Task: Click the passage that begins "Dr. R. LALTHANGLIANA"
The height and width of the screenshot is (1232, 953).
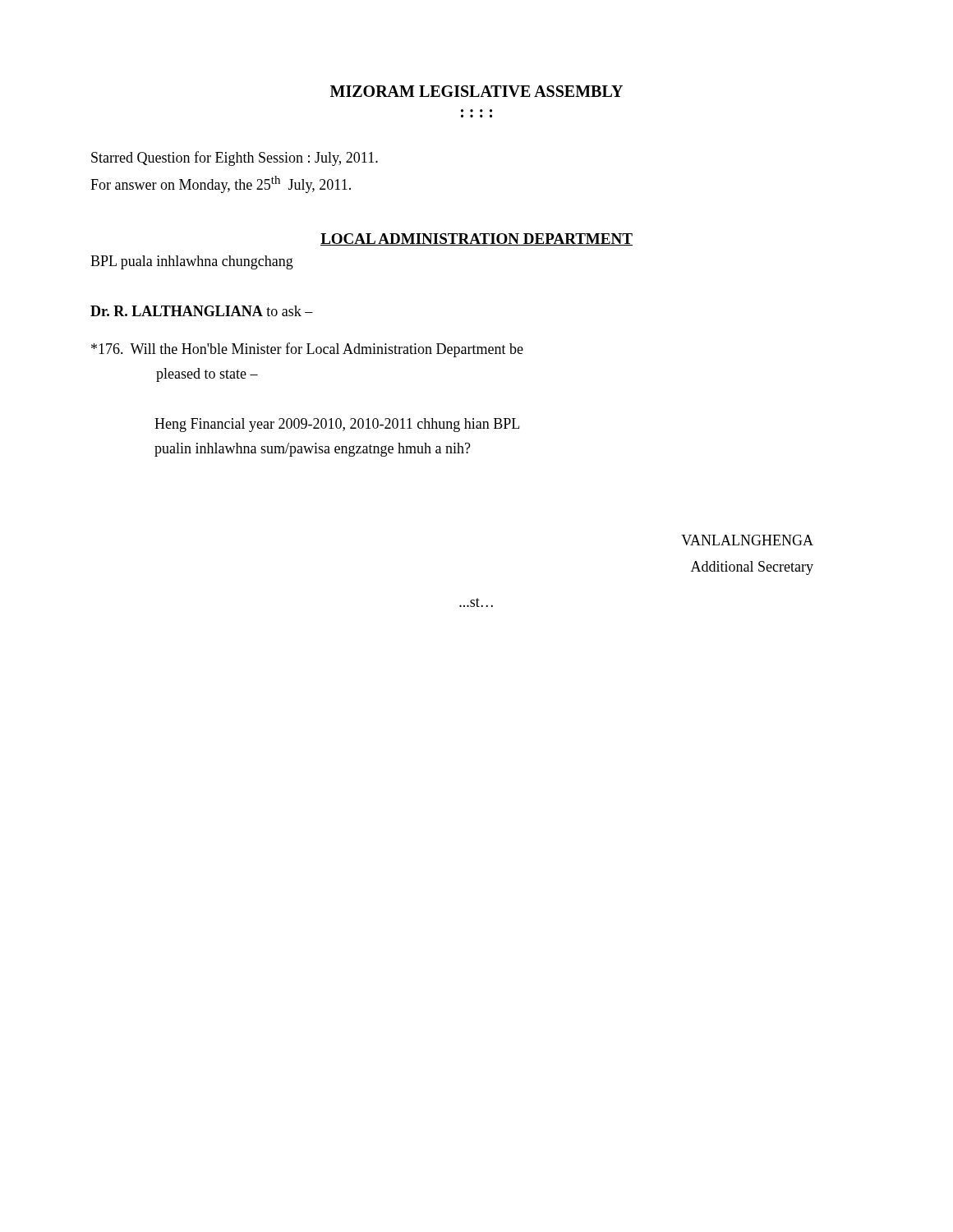Action: (x=201, y=311)
